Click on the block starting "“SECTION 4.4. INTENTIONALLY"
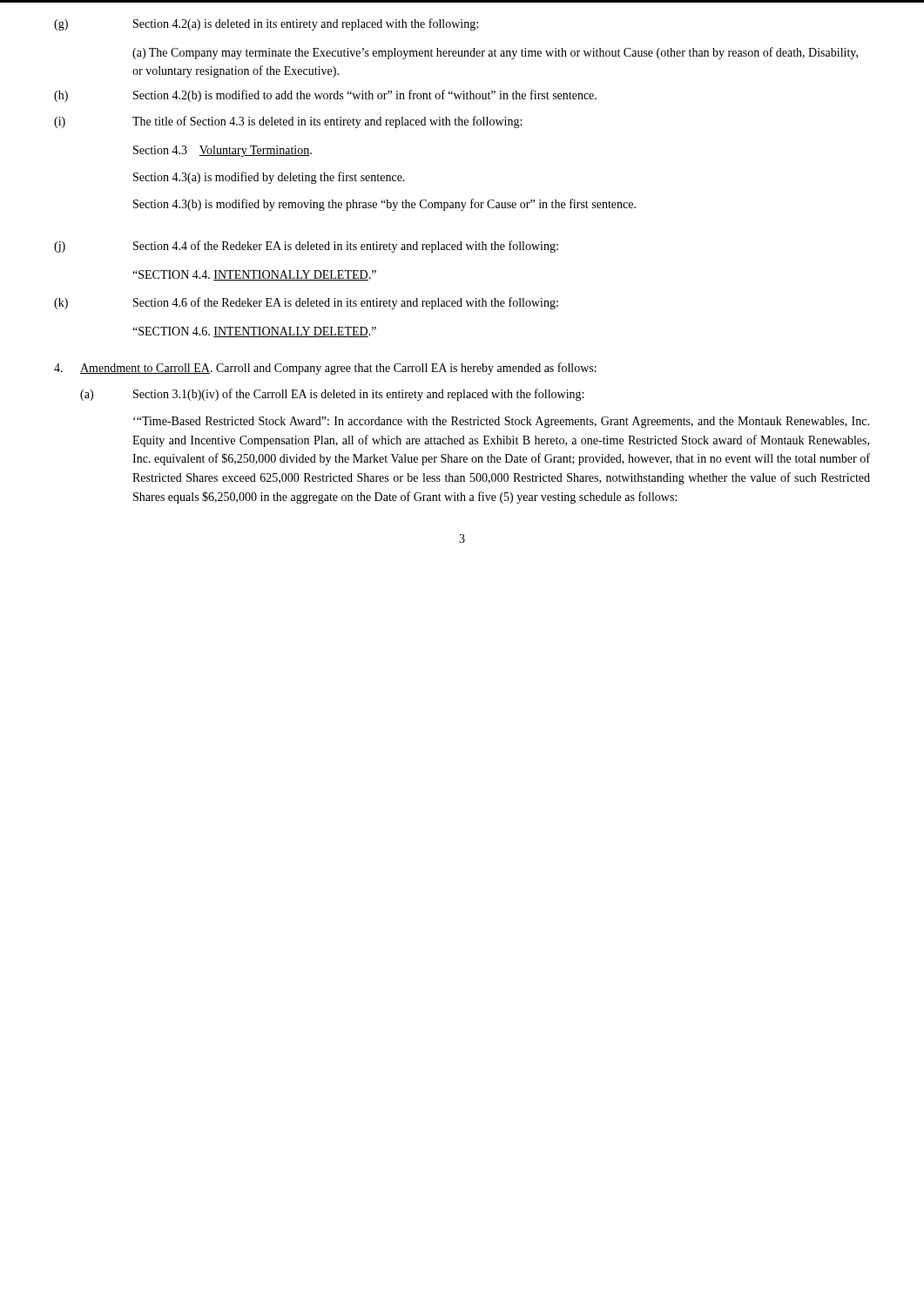Screen dimensions: 1307x924 254,275
